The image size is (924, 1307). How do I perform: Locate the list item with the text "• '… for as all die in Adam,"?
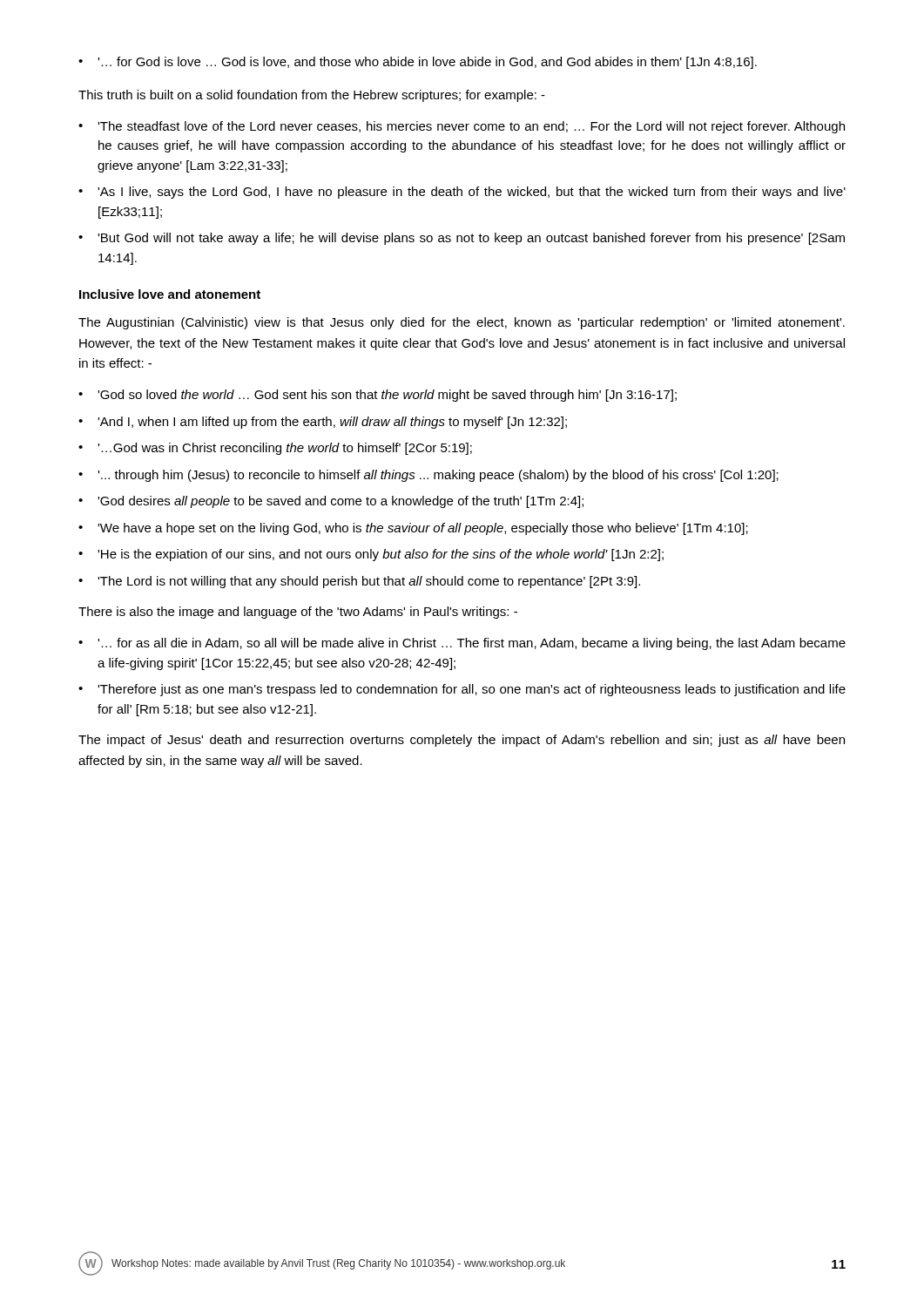(462, 653)
